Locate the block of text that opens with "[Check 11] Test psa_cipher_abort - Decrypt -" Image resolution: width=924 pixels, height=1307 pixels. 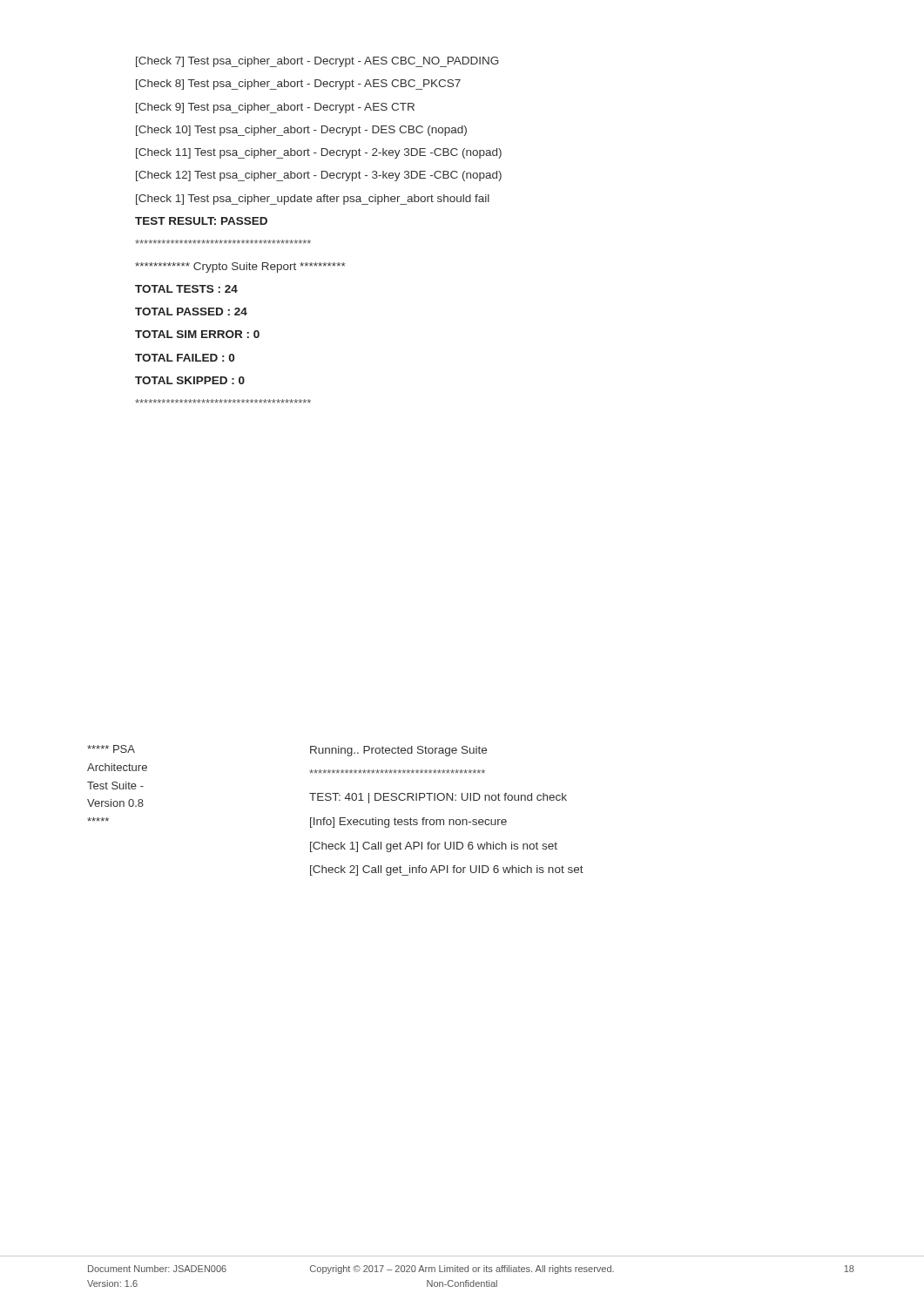(x=319, y=152)
